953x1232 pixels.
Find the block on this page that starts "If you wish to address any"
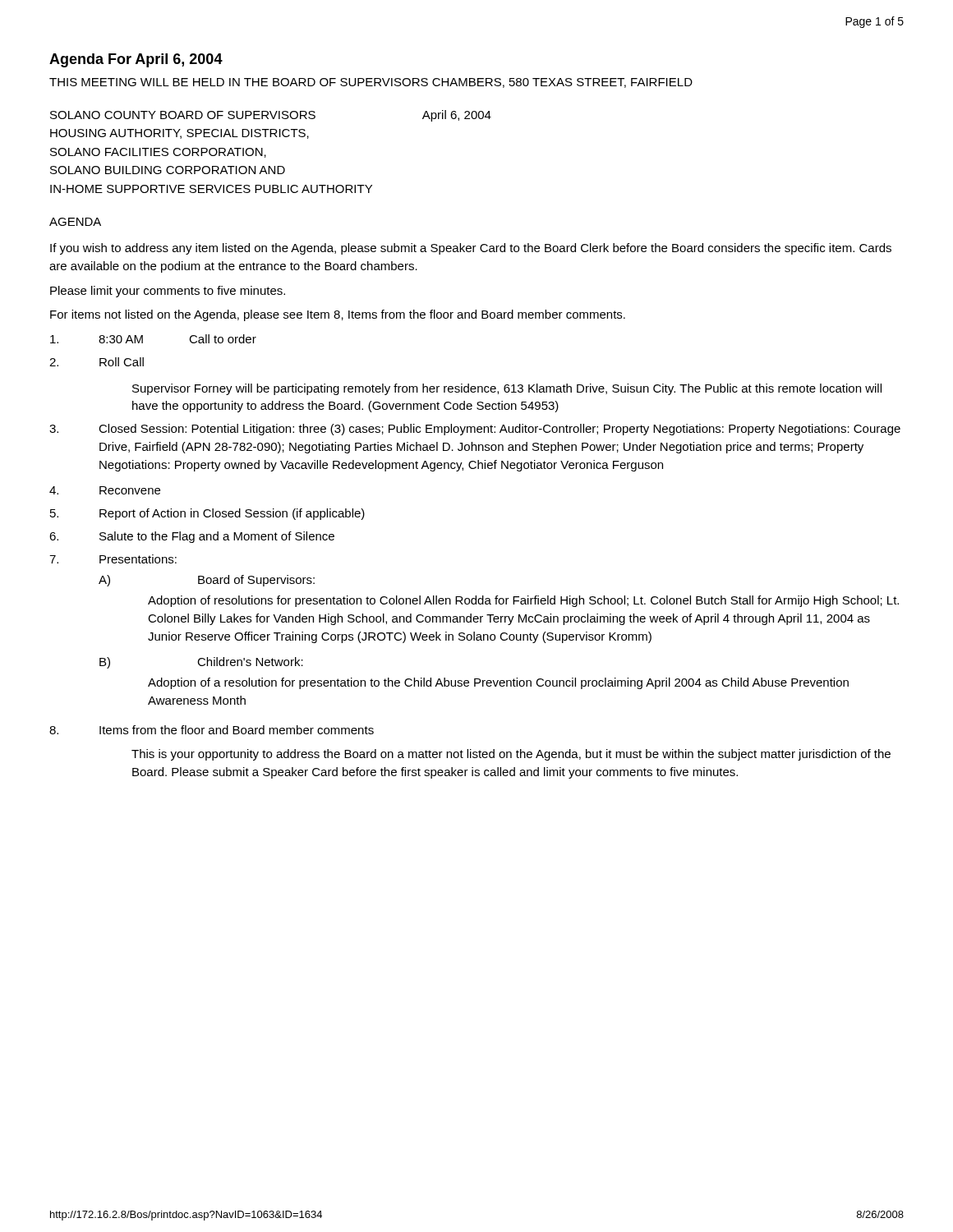pos(471,257)
